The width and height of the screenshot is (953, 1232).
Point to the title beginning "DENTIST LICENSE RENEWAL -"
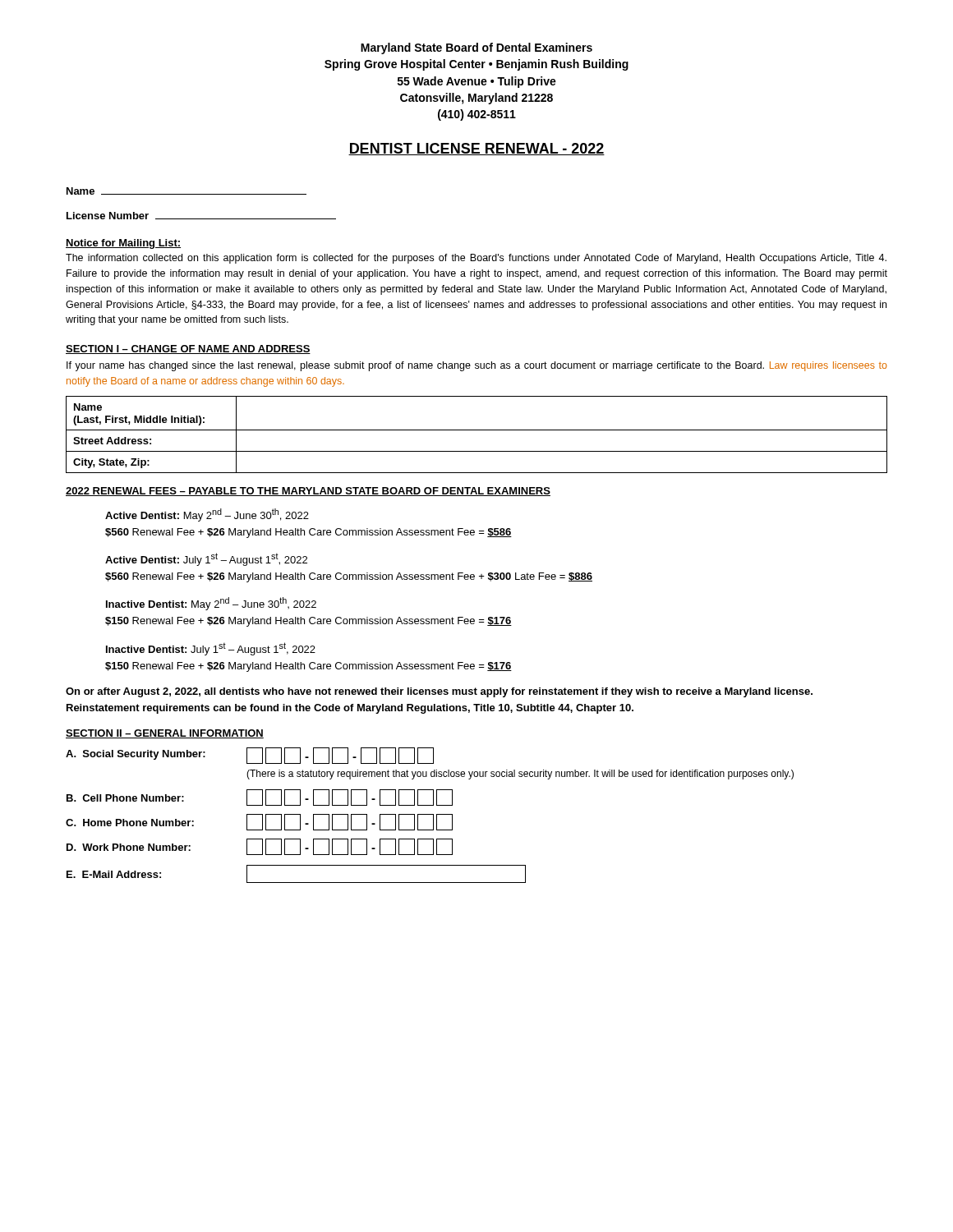tap(476, 149)
